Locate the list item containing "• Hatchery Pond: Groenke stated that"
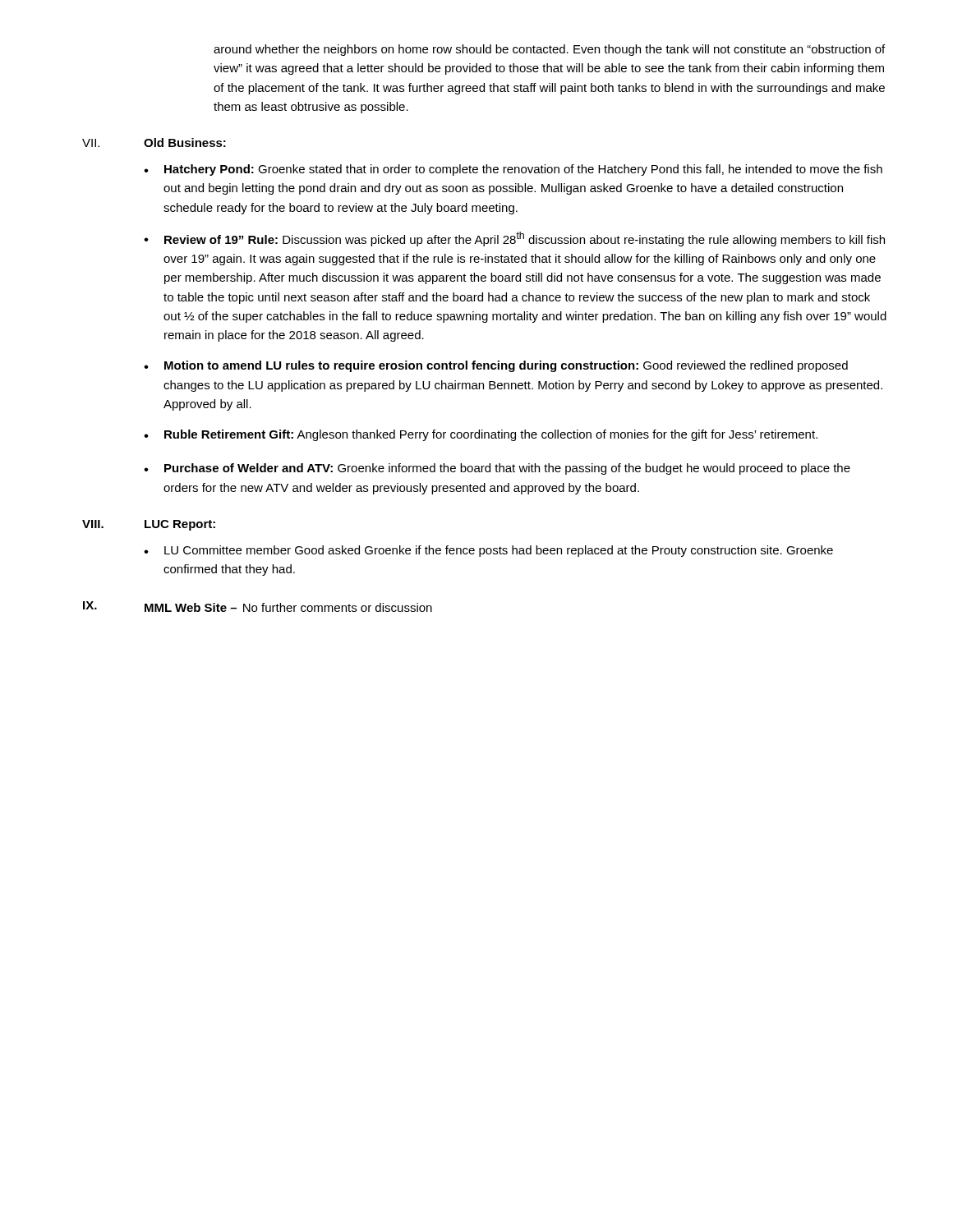Screen dimensions: 1232x953 (x=516, y=188)
